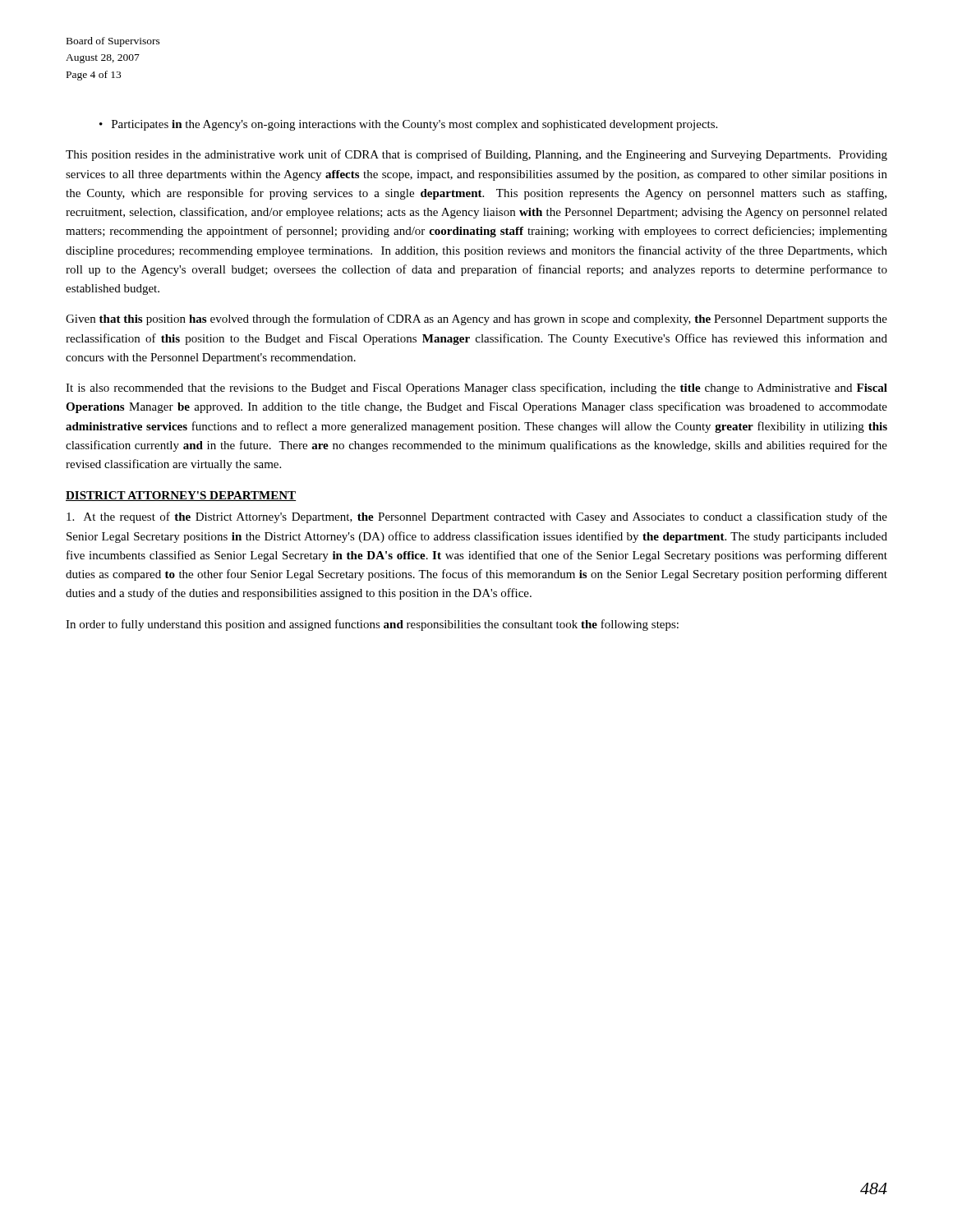Find the text block containing "In order to fully understand this position and"
The height and width of the screenshot is (1232, 953).
click(x=373, y=624)
